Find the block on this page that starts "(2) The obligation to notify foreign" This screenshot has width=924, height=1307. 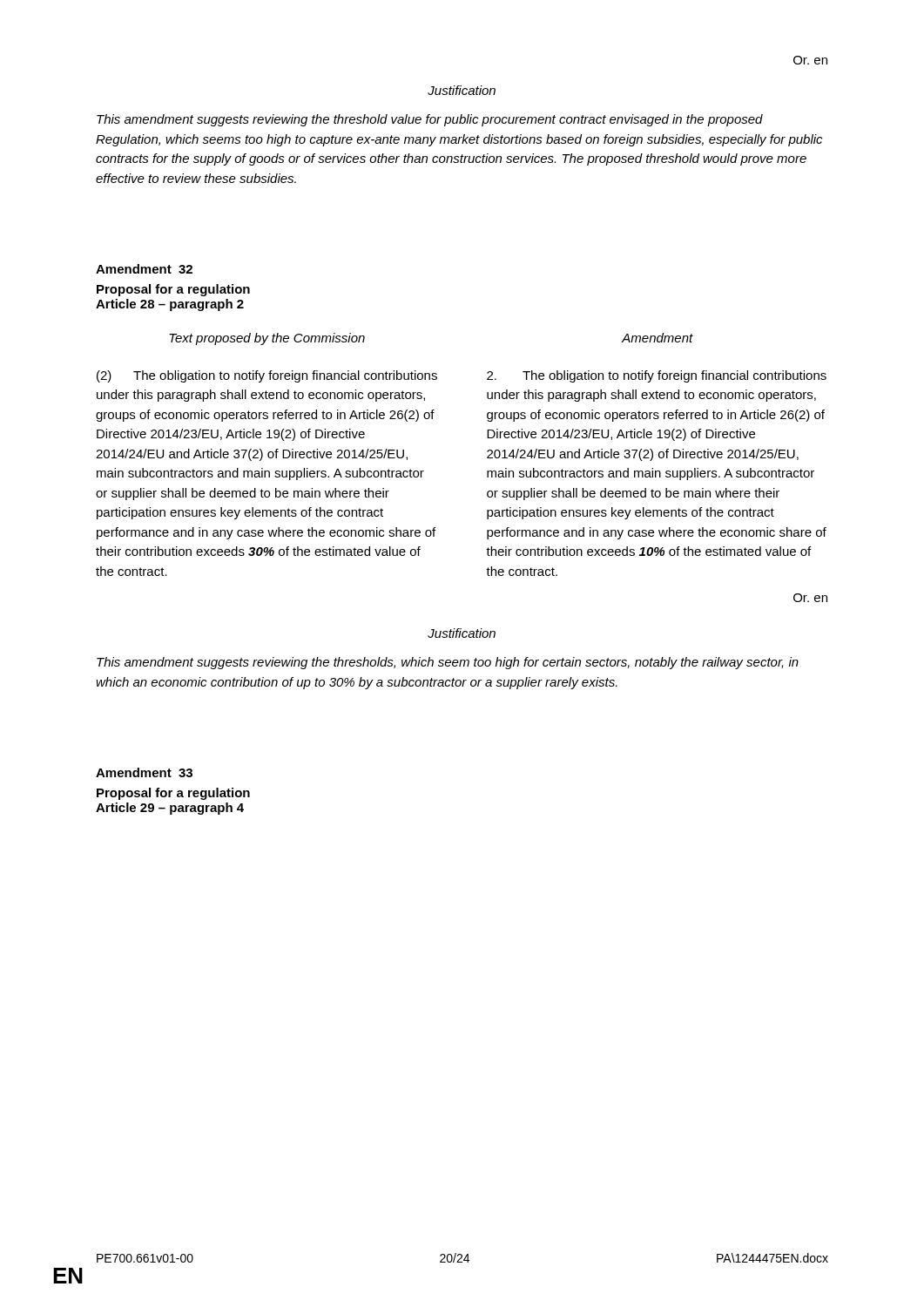coord(267,473)
